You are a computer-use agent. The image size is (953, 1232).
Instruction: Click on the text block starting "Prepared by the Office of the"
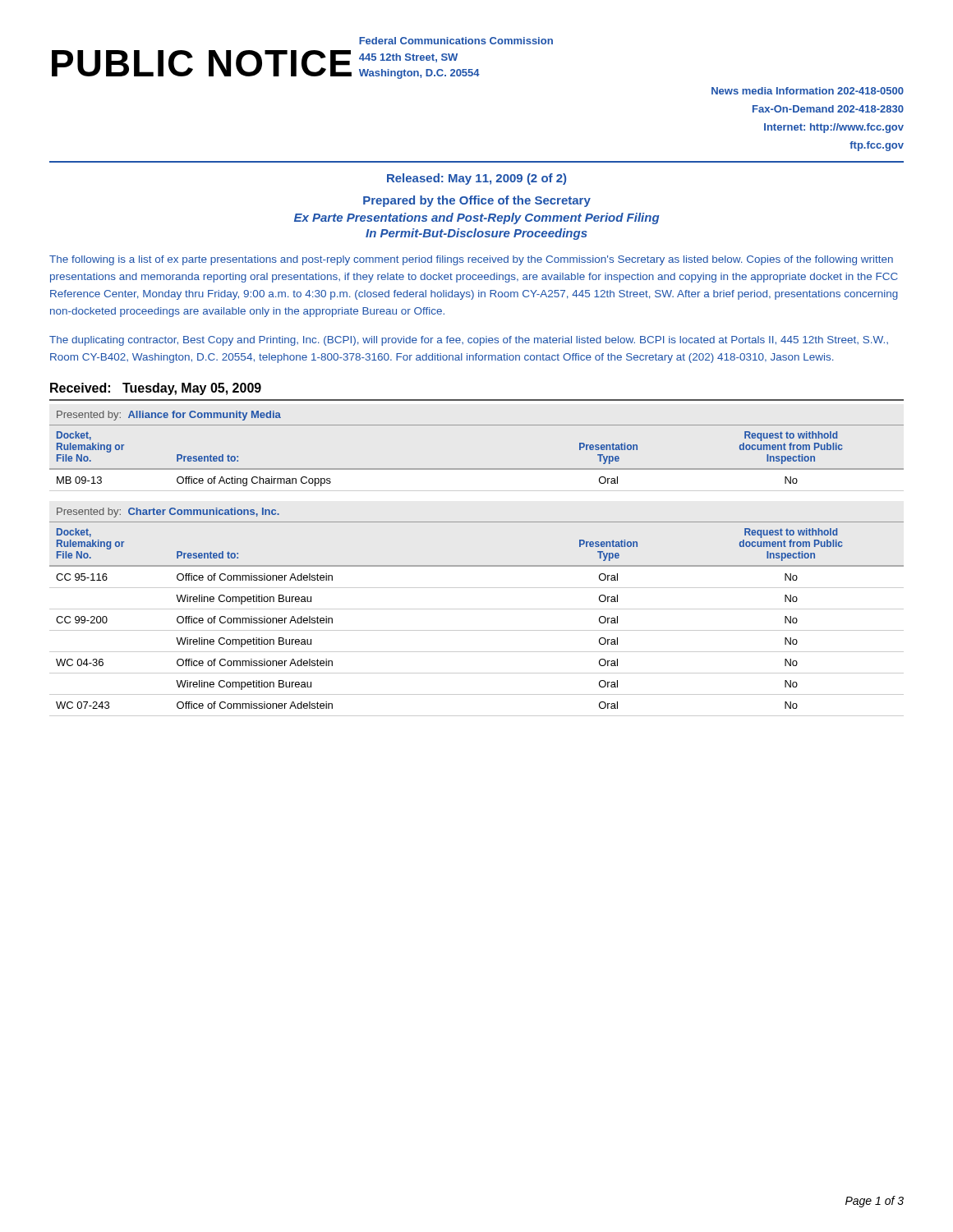[x=476, y=200]
